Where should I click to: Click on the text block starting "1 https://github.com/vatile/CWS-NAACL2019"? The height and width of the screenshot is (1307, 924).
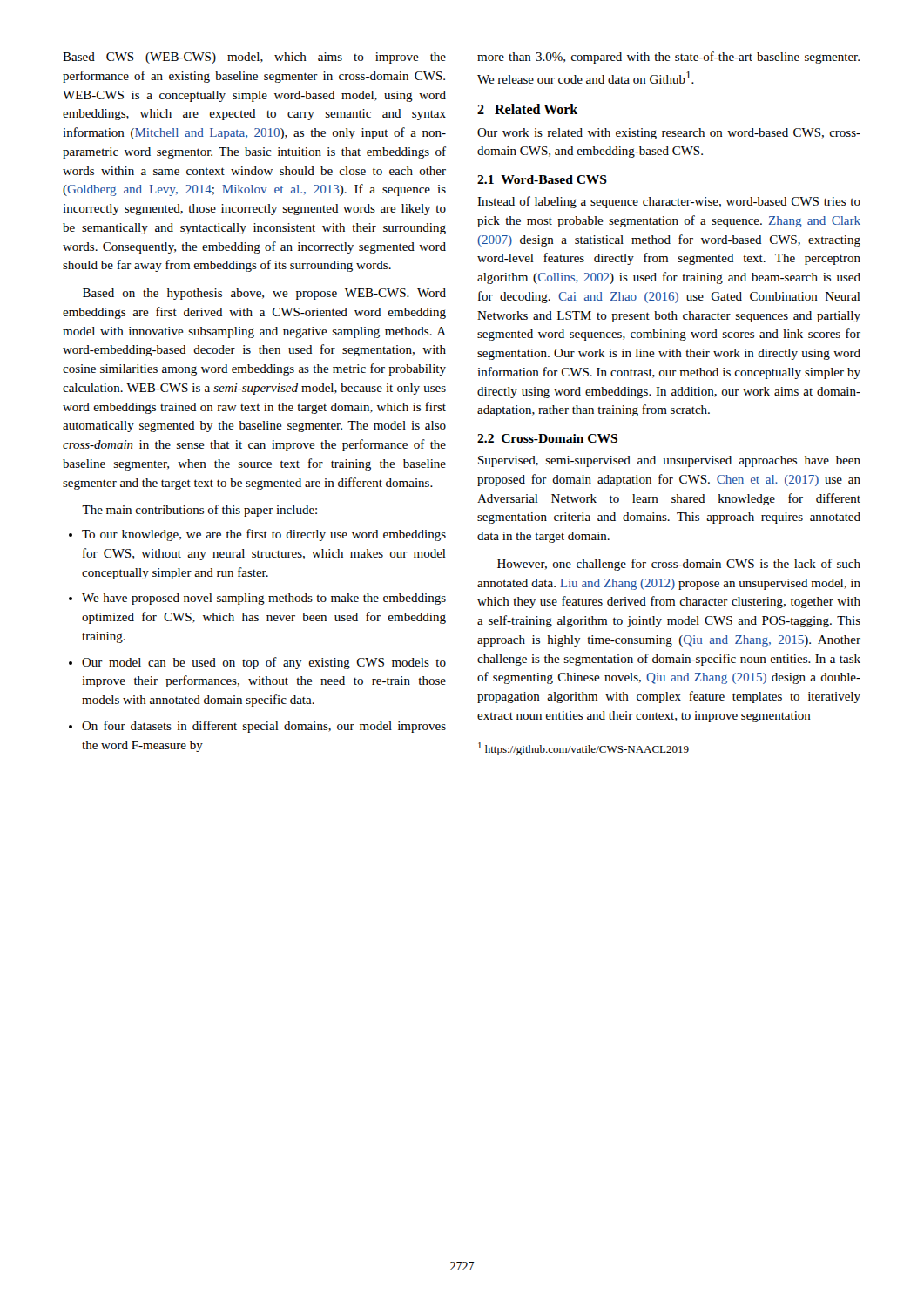(x=669, y=746)
